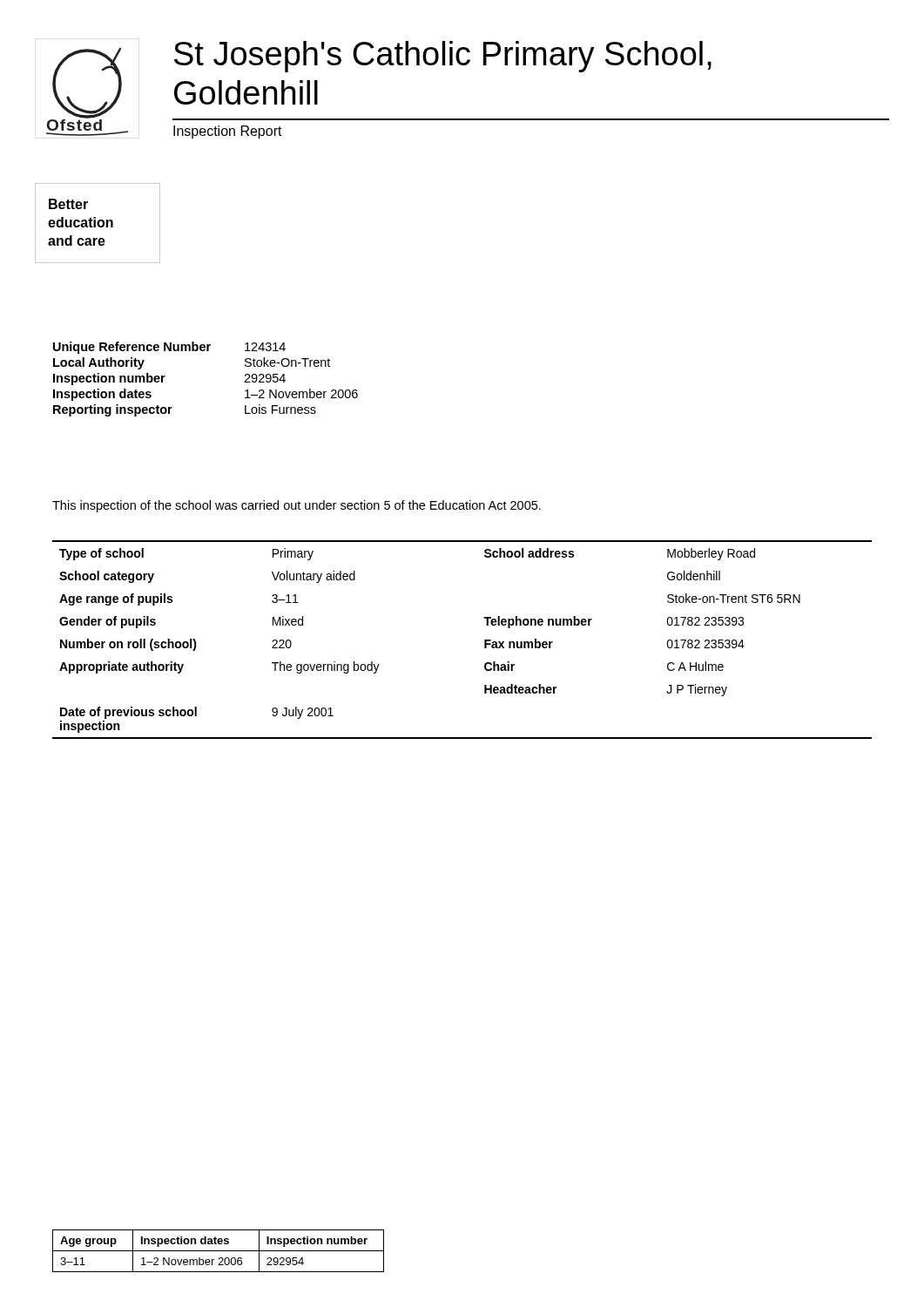This screenshot has width=924, height=1307.
Task: Click on the text block that says "This inspection of the school was"
Action: point(297,505)
